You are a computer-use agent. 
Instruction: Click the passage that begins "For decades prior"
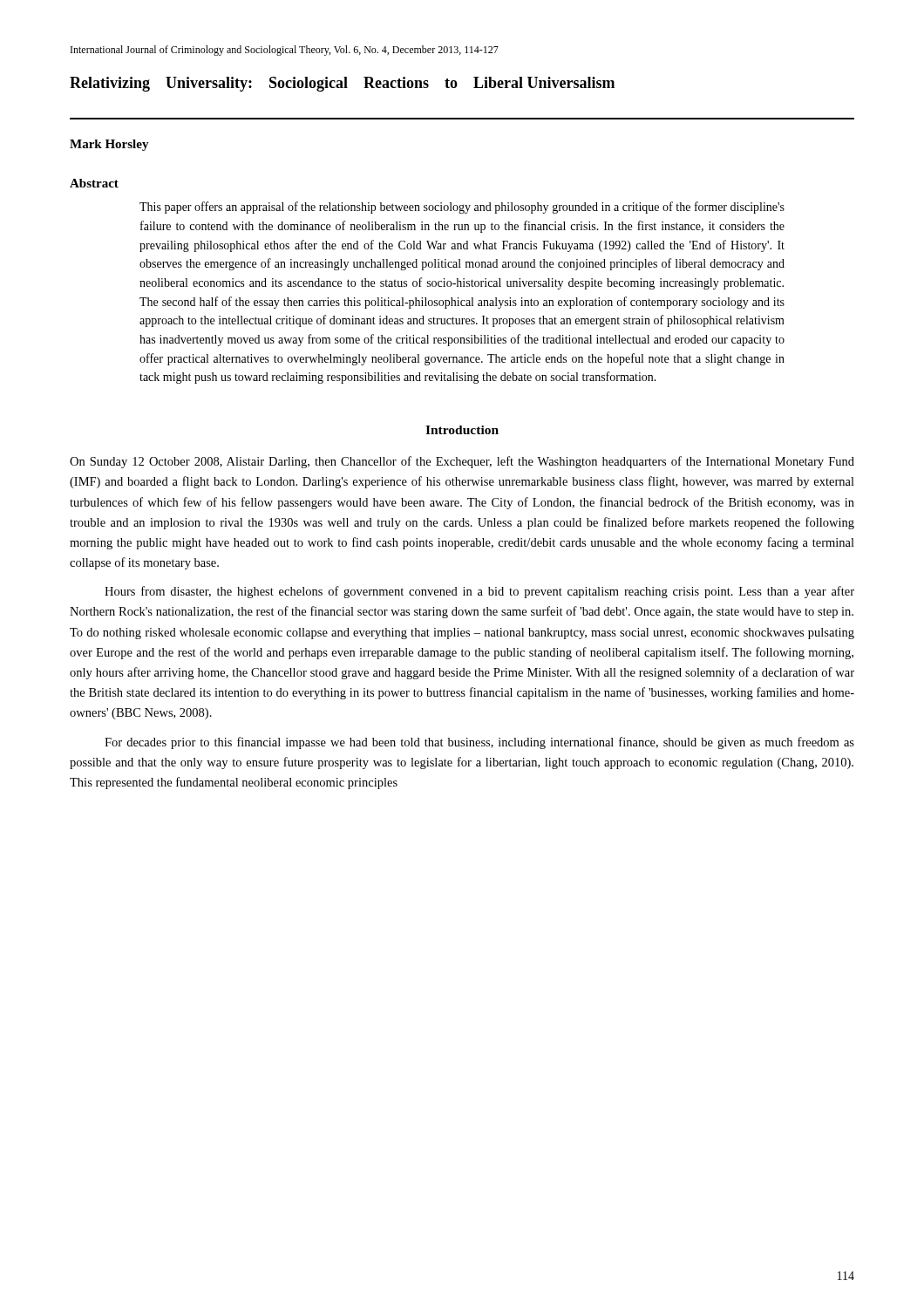pyautogui.click(x=462, y=762)
